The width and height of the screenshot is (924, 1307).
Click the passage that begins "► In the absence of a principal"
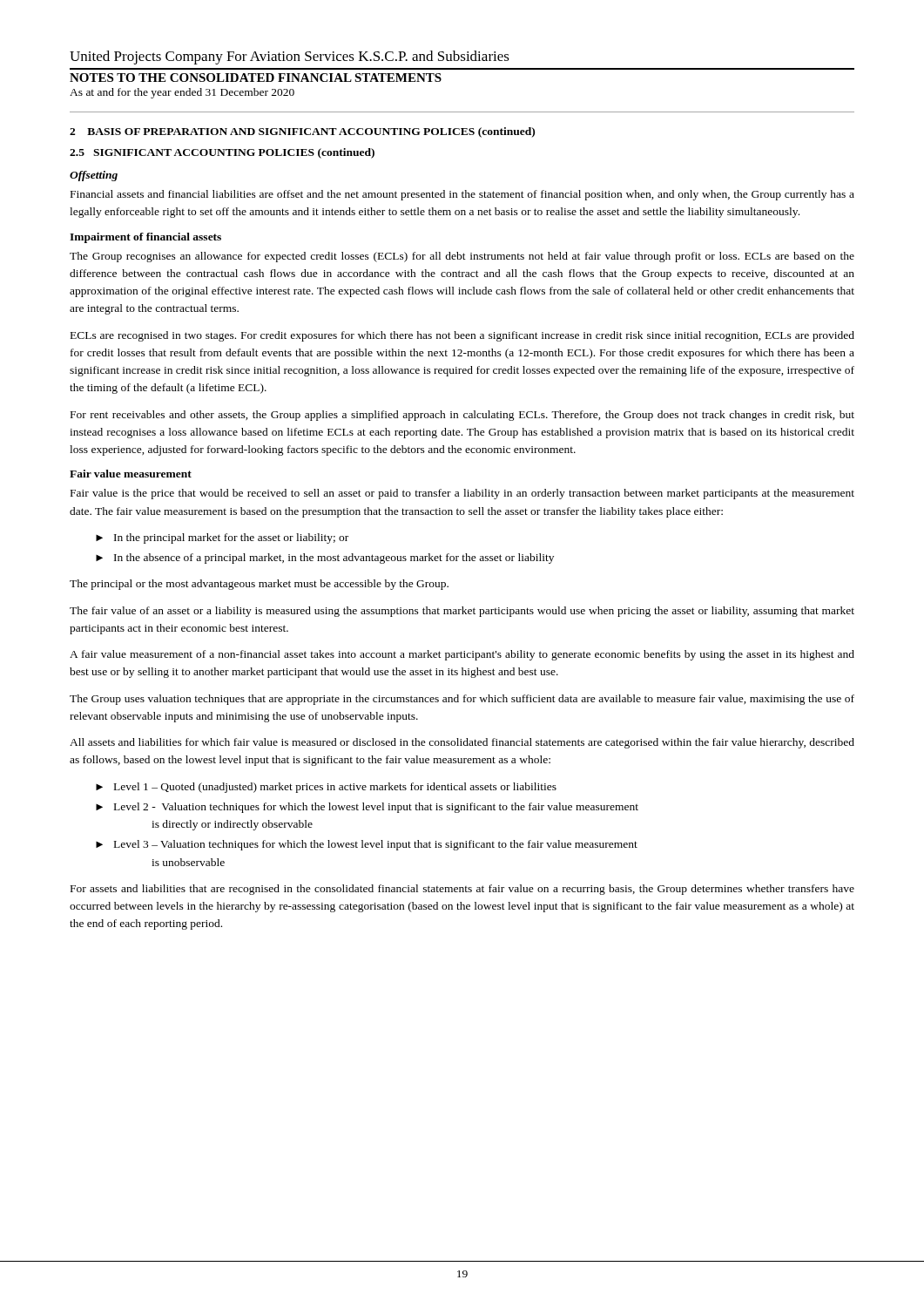pos(324,558)
